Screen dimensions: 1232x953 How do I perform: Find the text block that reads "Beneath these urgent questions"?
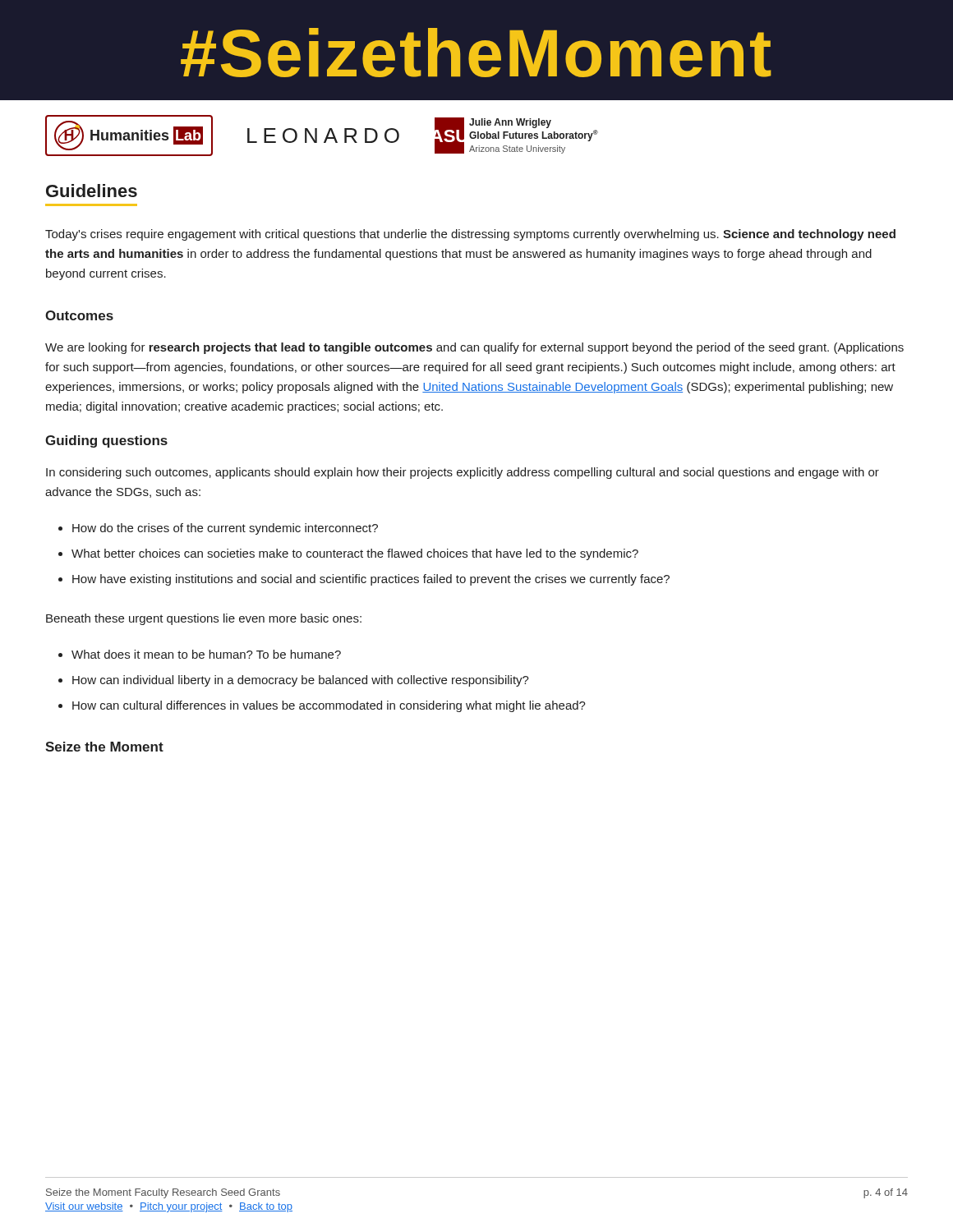click(x=204, y=618)
